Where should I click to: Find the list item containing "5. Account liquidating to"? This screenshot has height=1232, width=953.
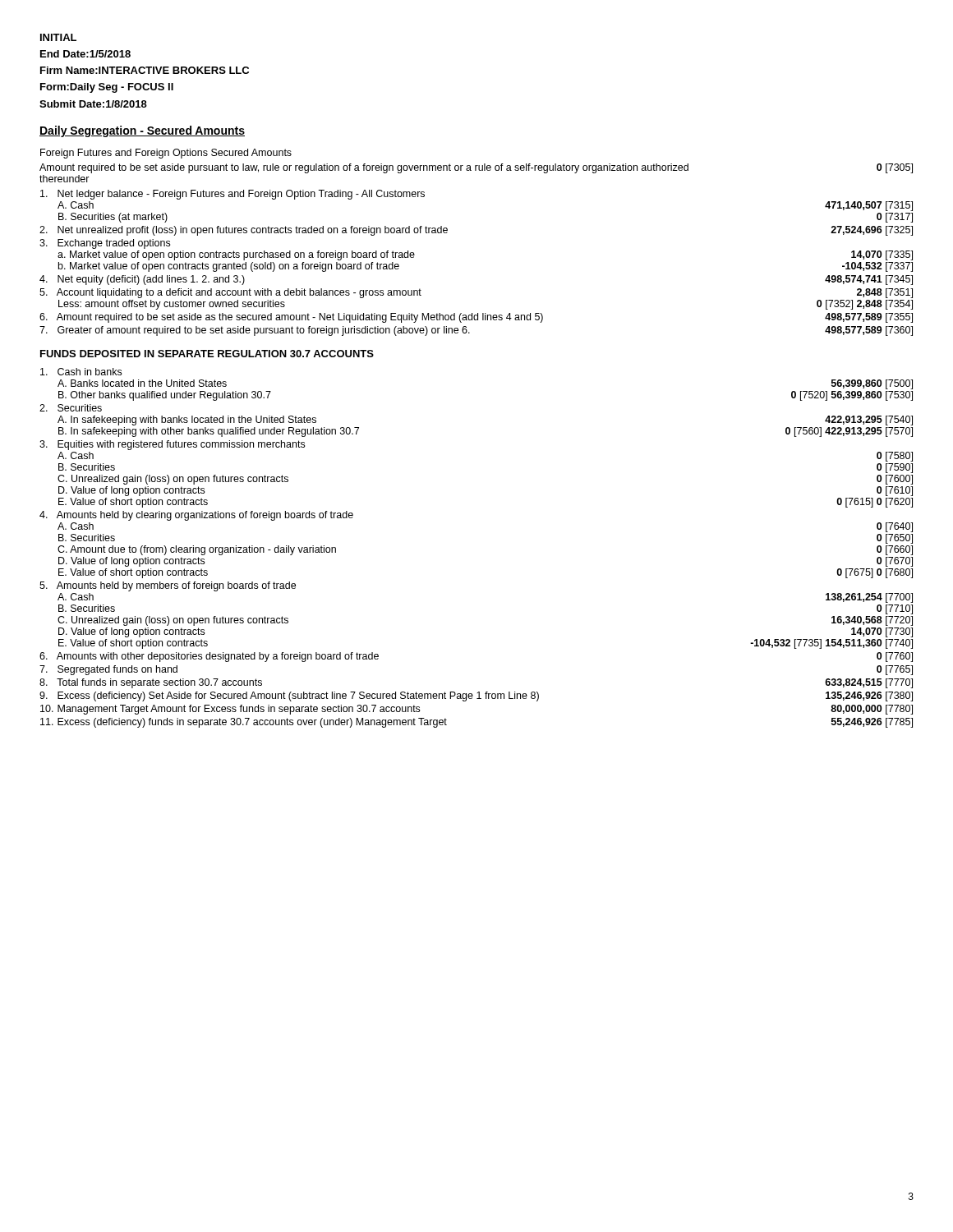coord(235,293)
